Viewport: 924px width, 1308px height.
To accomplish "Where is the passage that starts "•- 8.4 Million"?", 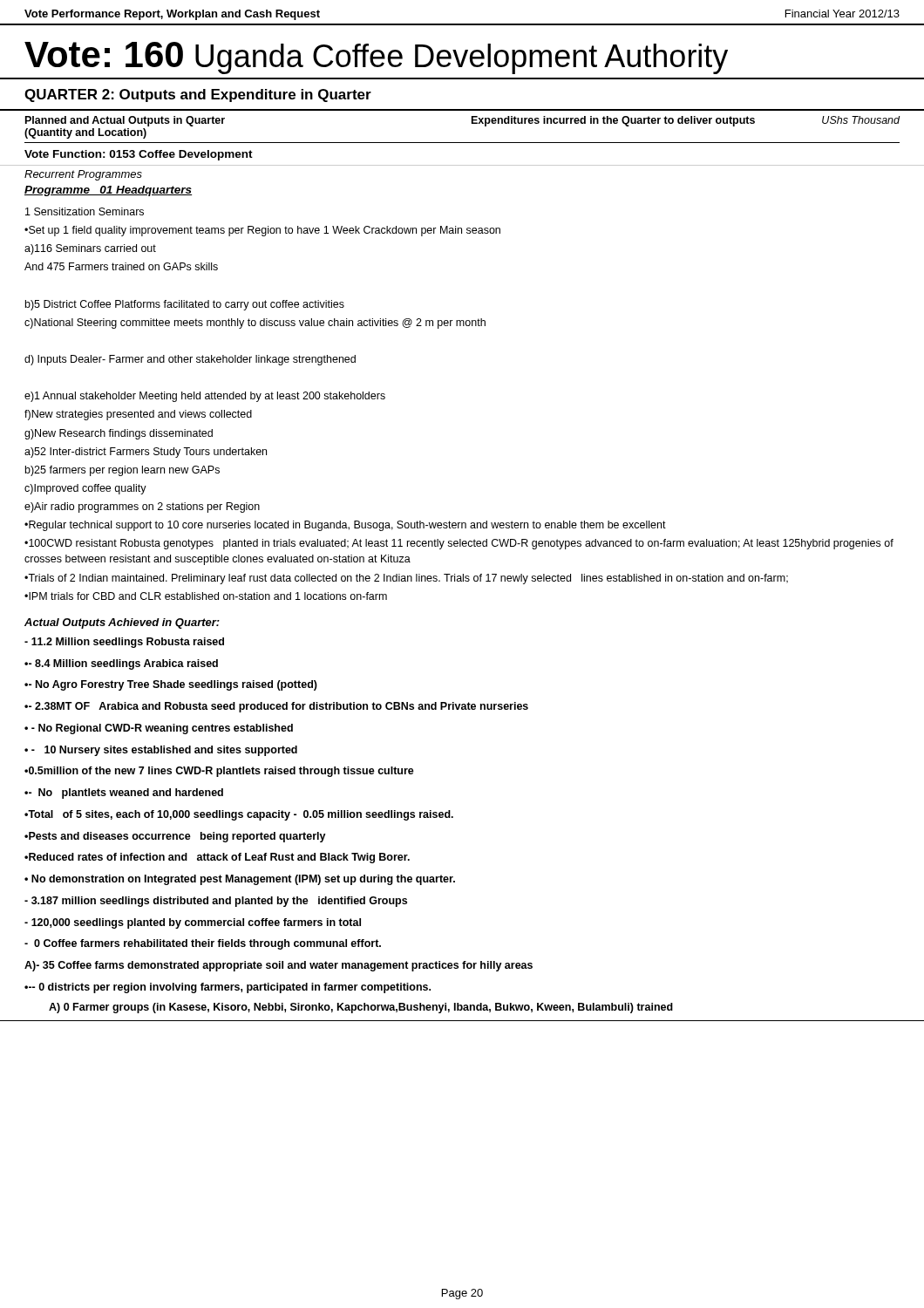I will point(121,664).
